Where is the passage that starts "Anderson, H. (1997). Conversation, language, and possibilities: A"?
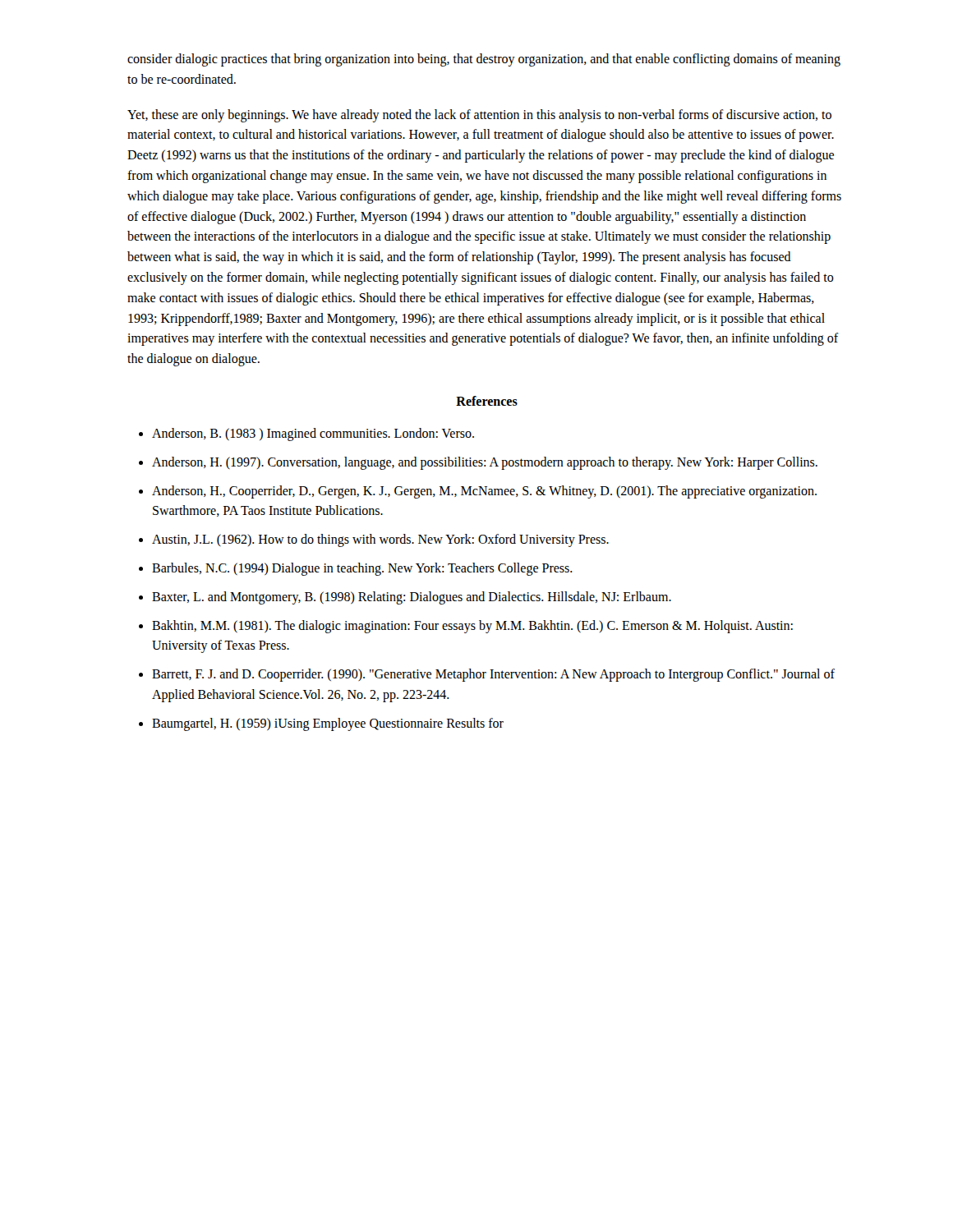 [485, 462]
